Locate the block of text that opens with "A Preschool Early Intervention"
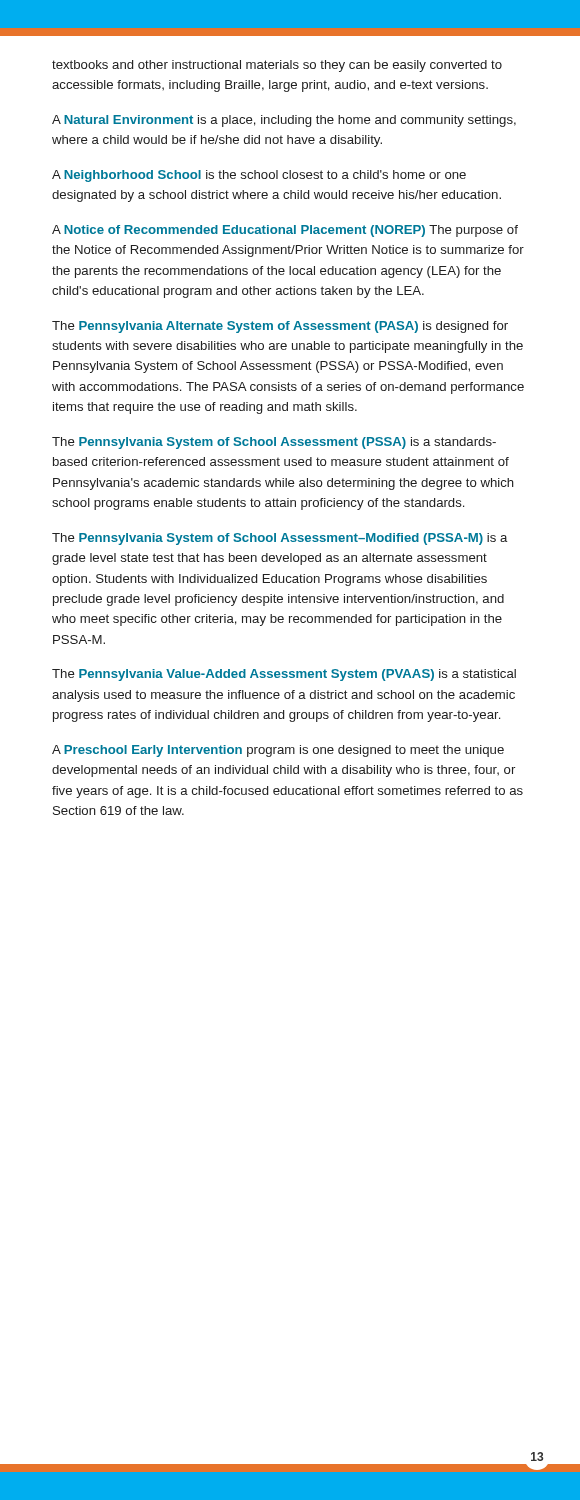 (288, 780)
